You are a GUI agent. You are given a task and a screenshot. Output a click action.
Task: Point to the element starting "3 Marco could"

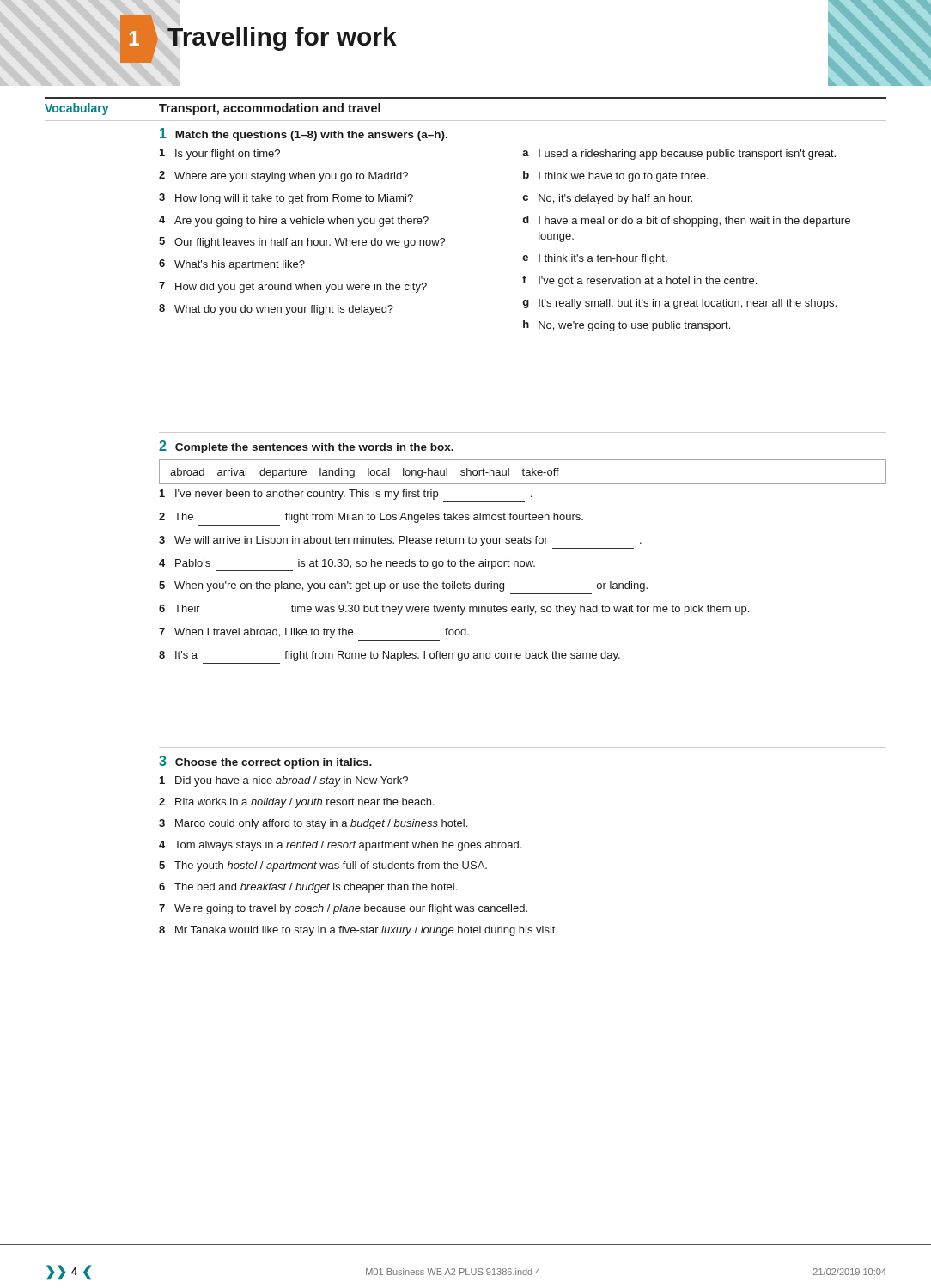(313, 824)
